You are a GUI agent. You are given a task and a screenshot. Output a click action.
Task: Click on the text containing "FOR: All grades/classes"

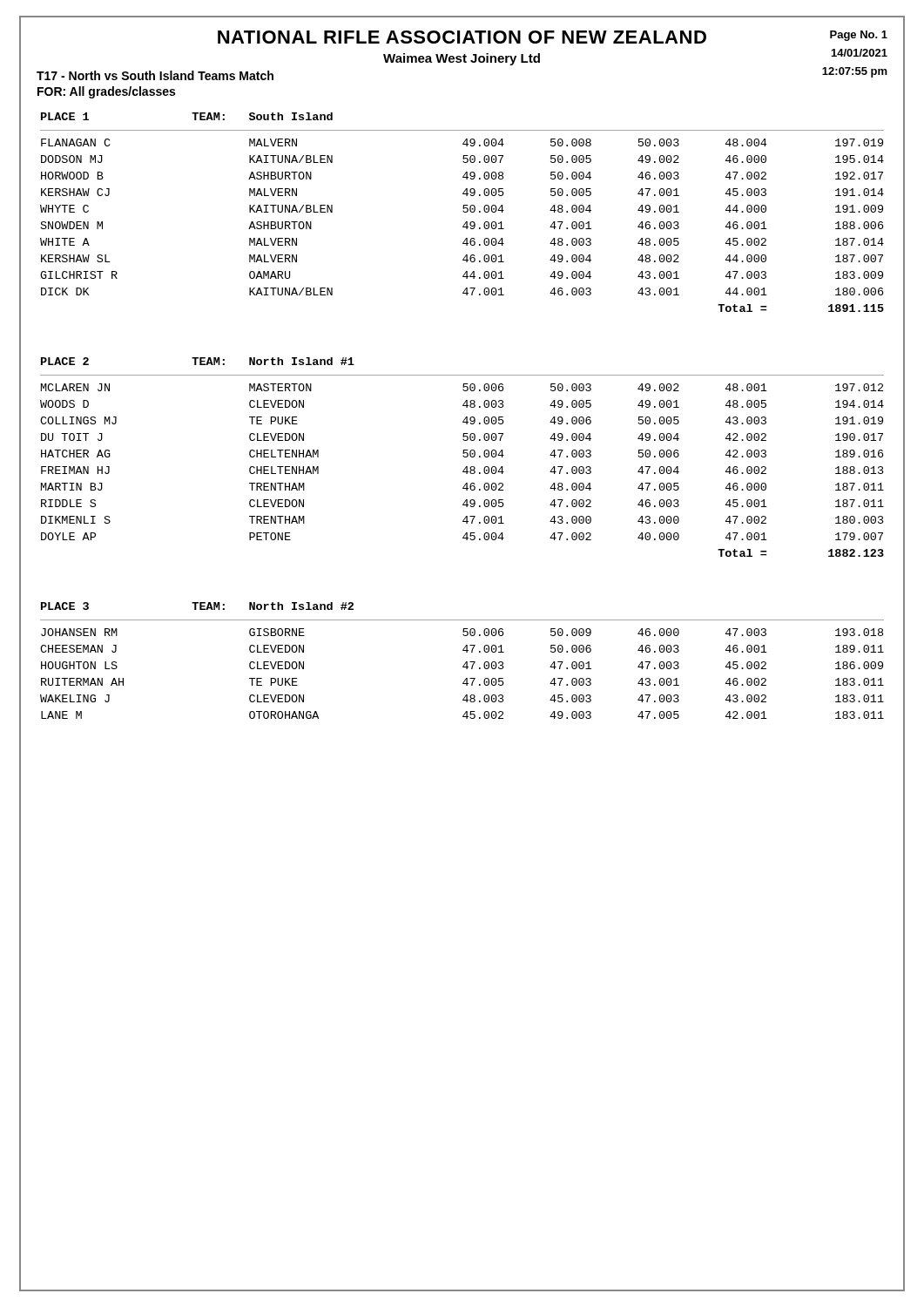pyautogui.click(x=106, y=91)
